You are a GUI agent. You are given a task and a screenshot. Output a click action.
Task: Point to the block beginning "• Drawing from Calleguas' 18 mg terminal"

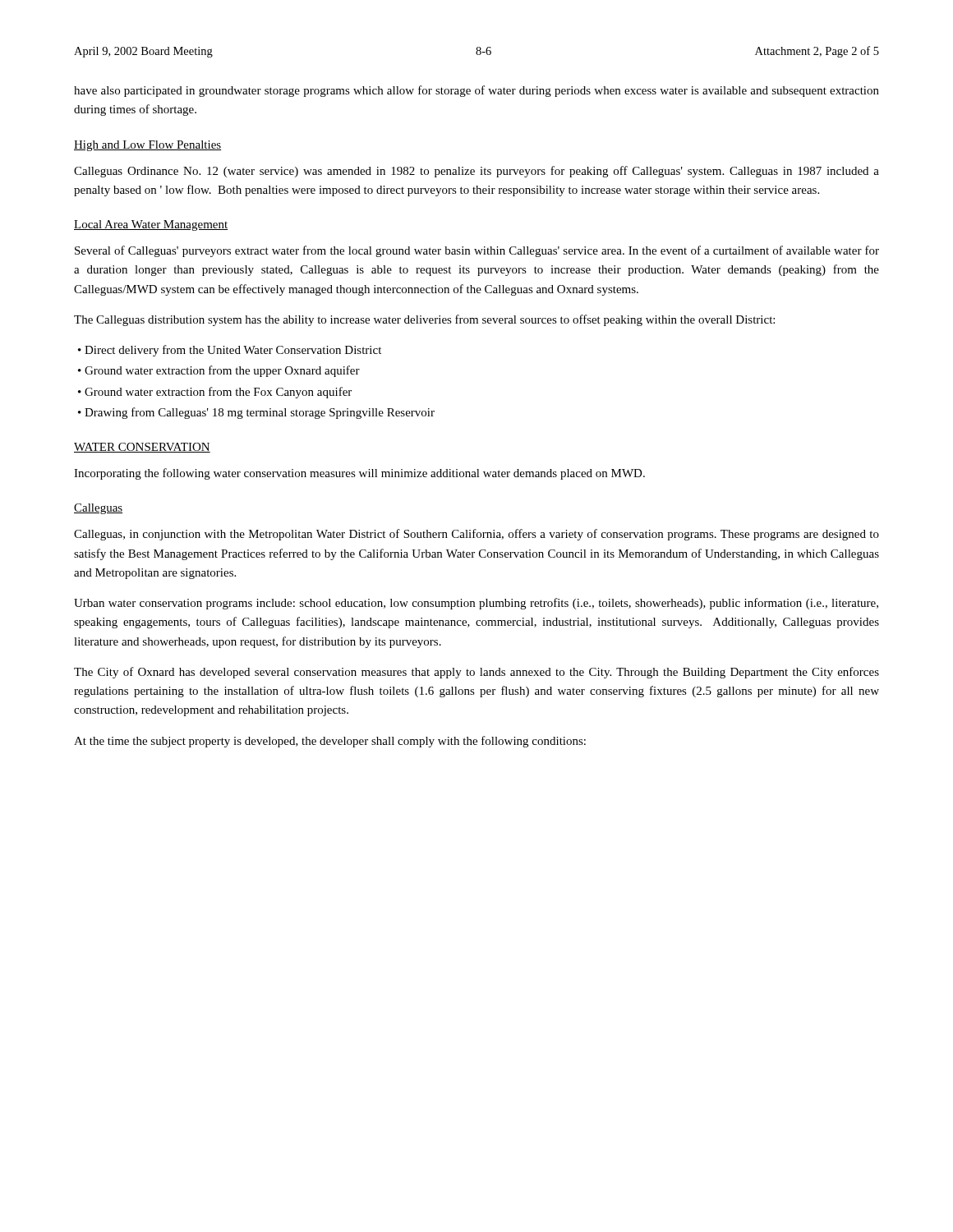[x=256, y=412]
